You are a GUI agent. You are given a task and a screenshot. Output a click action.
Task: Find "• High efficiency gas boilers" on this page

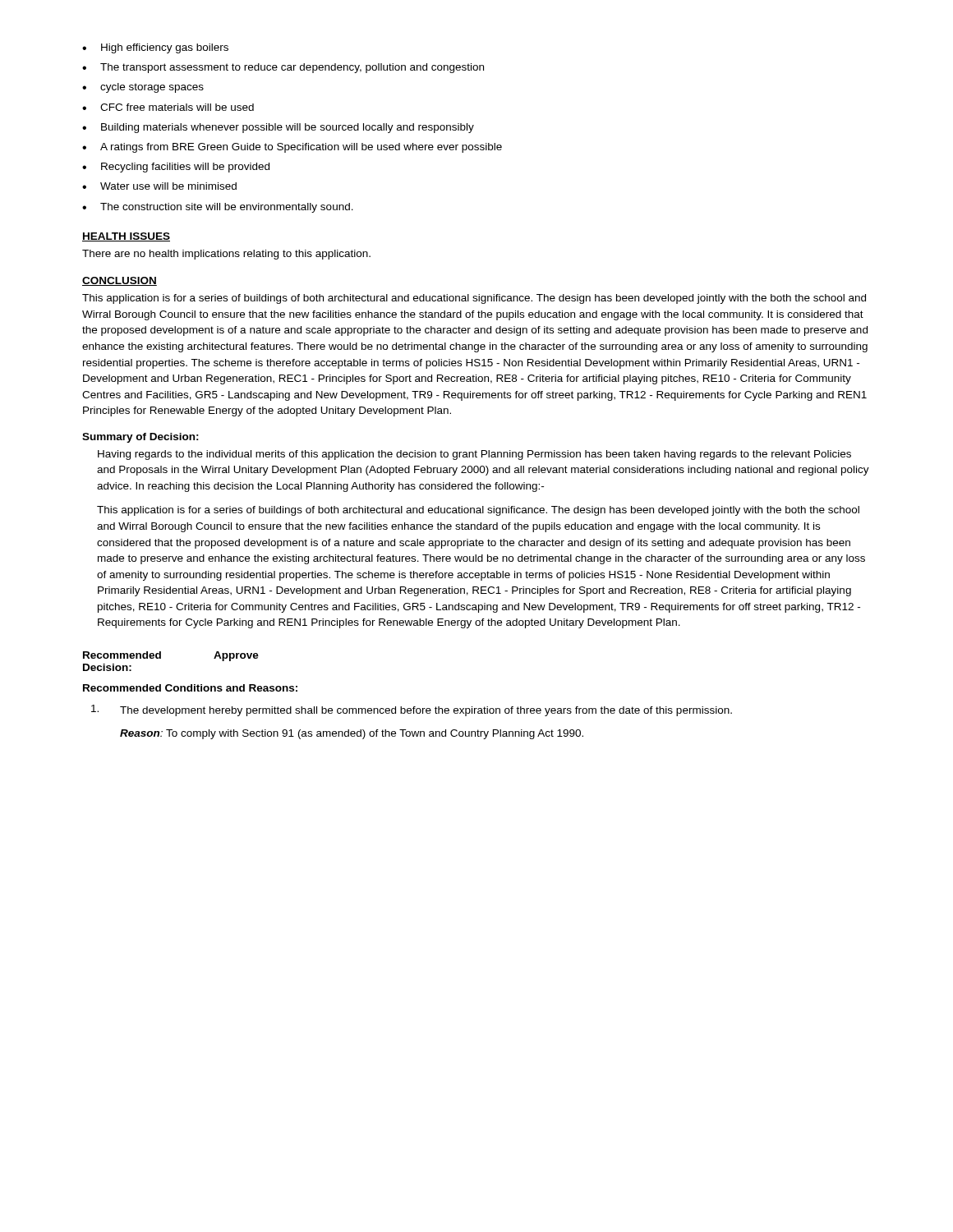click(155, 48)
